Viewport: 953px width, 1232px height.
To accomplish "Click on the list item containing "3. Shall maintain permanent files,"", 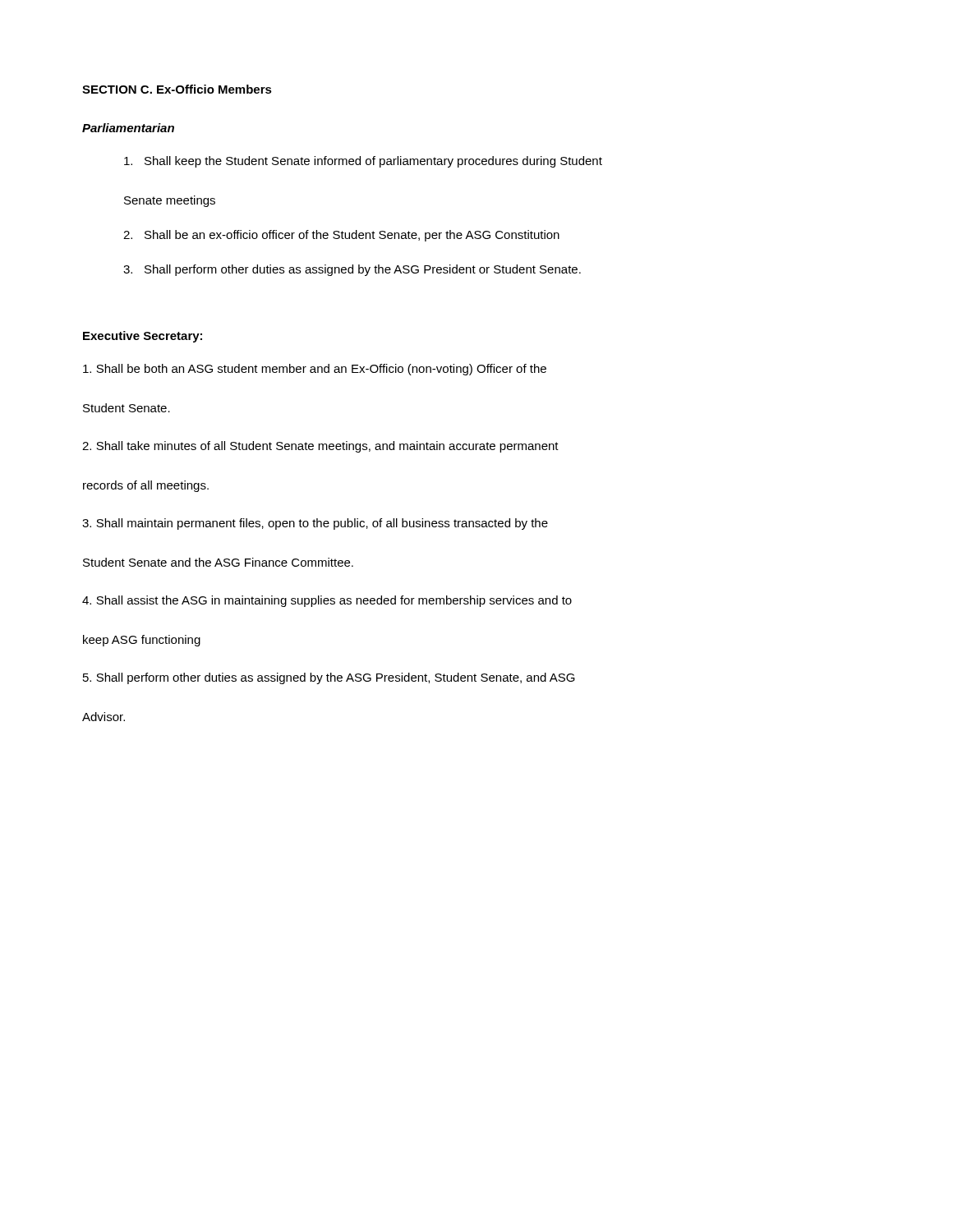I will [x=315, y=524].
